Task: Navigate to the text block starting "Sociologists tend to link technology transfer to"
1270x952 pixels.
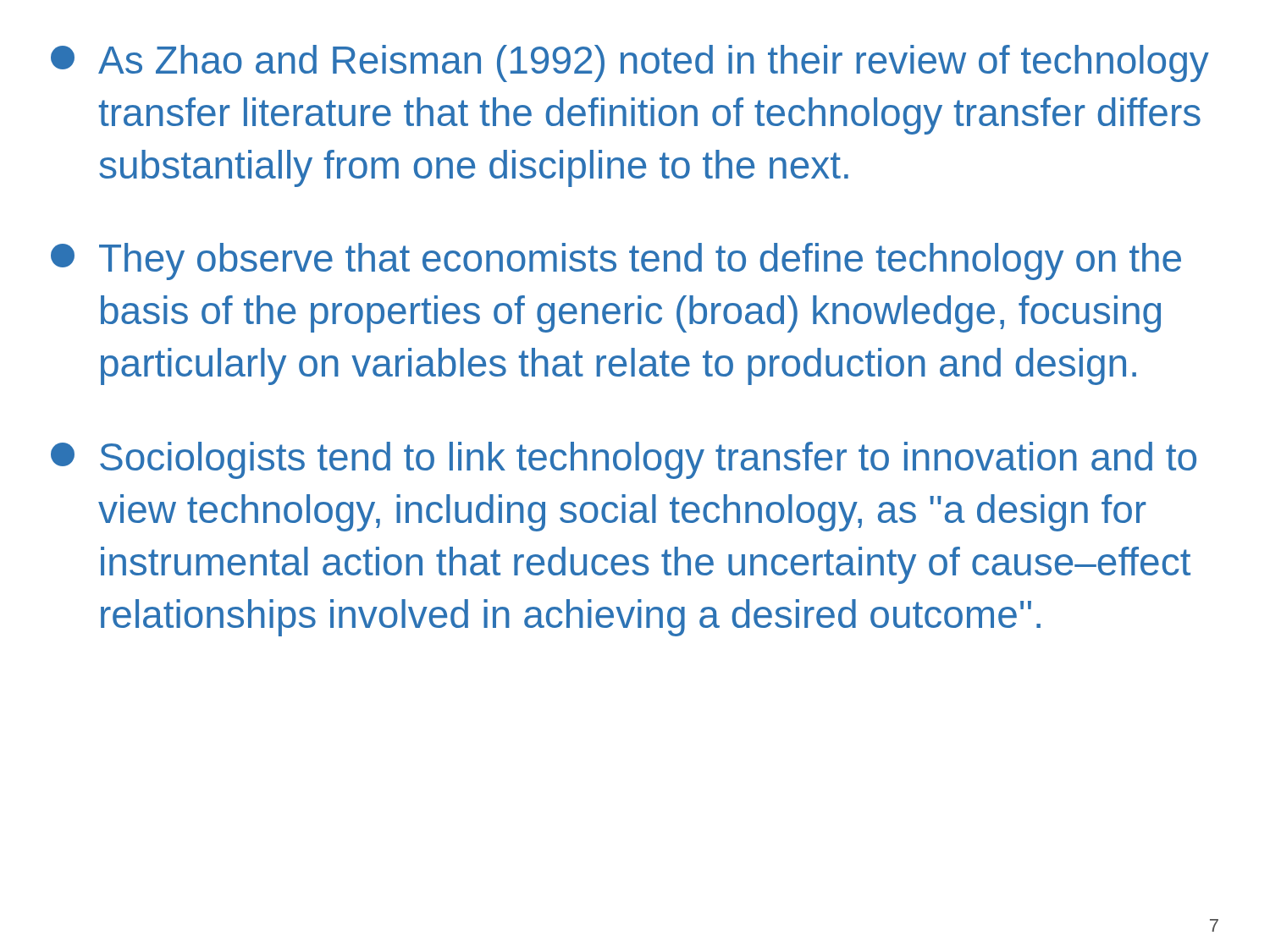Action: click(635, 535)
